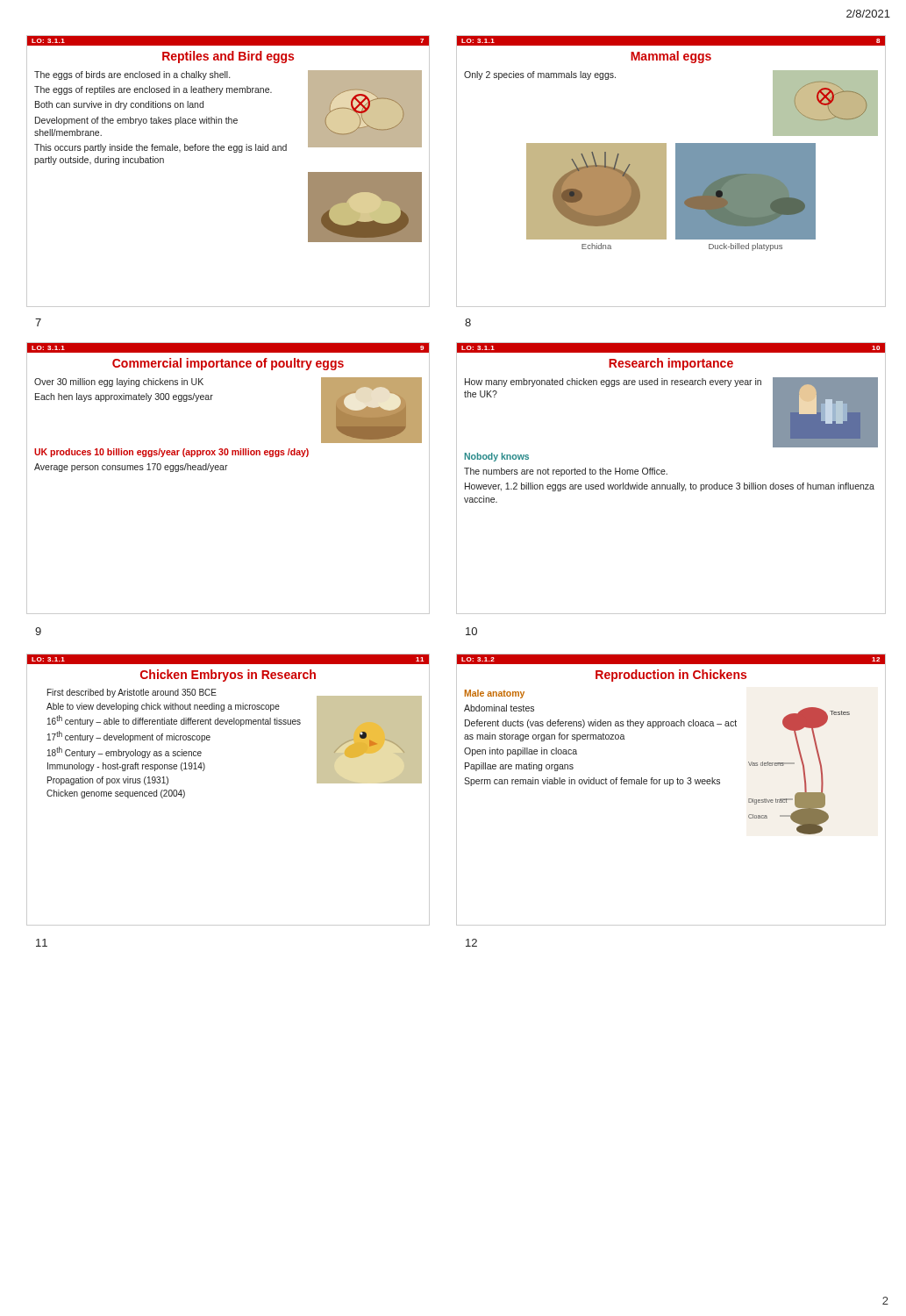Click where it says "Papillae are mating organs"
This screenshot has width=906, height=1316.
519,766
